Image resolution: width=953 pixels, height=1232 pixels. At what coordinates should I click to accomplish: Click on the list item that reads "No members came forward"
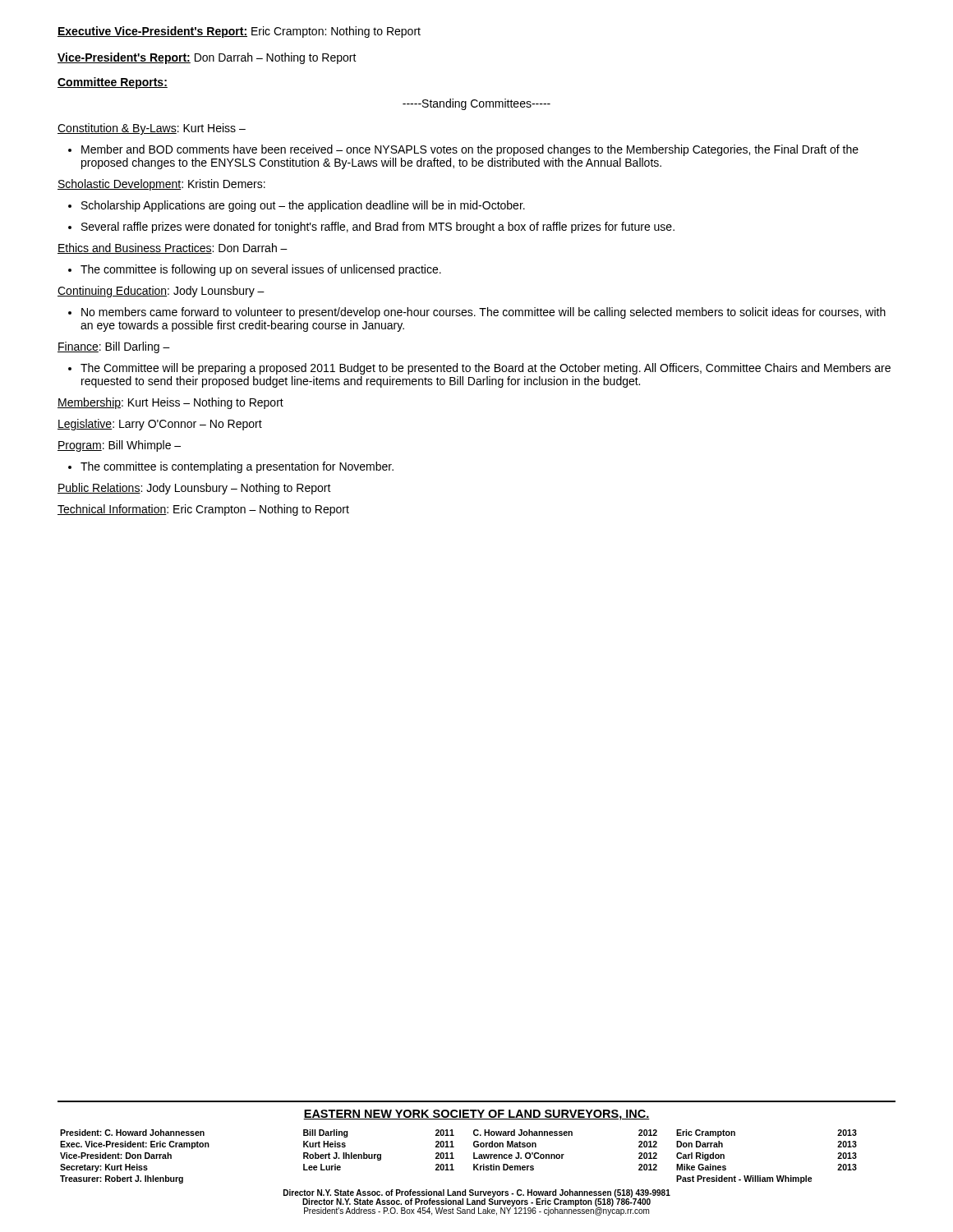point(476,319)
